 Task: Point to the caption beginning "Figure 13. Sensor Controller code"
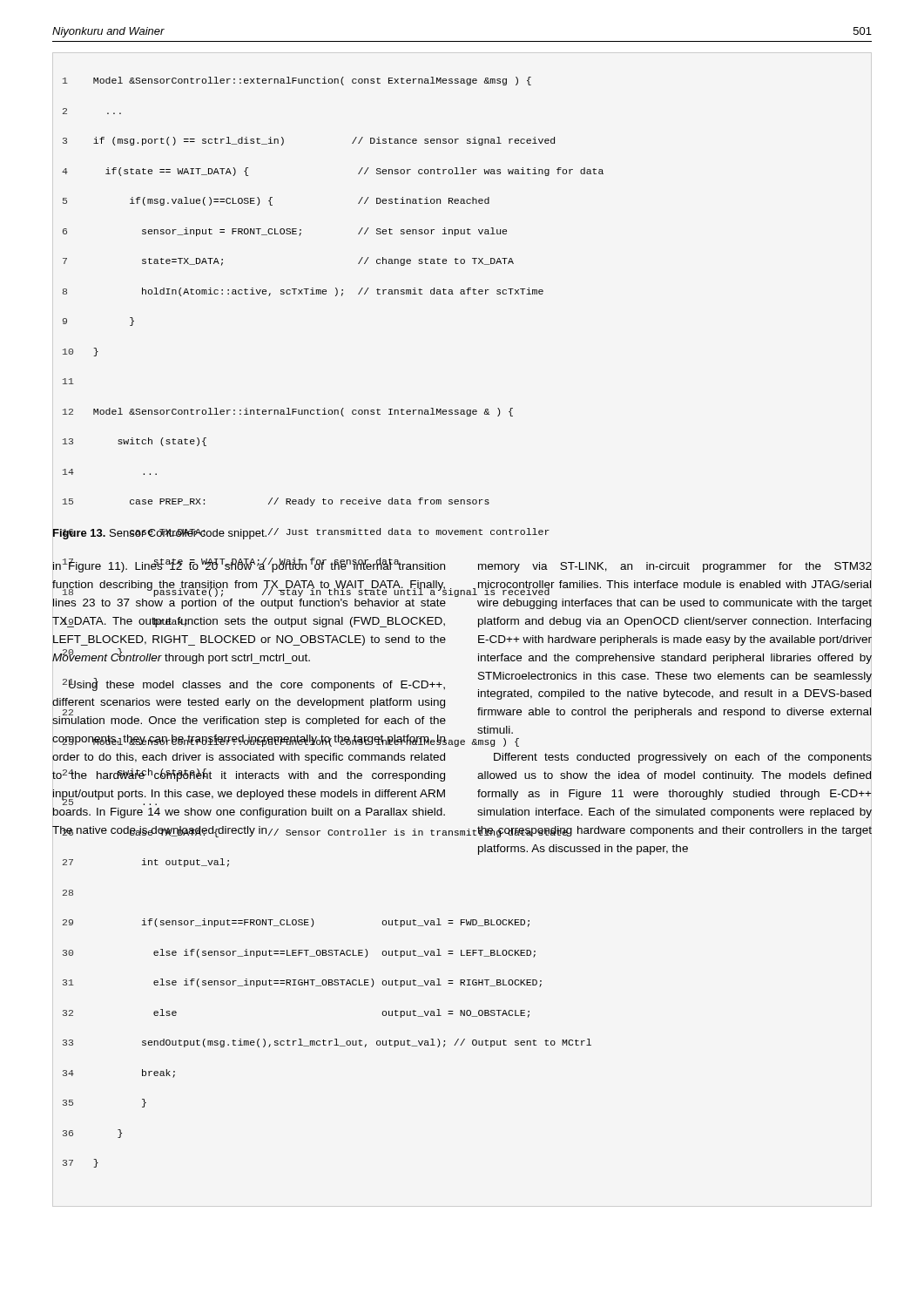point(160,533)
